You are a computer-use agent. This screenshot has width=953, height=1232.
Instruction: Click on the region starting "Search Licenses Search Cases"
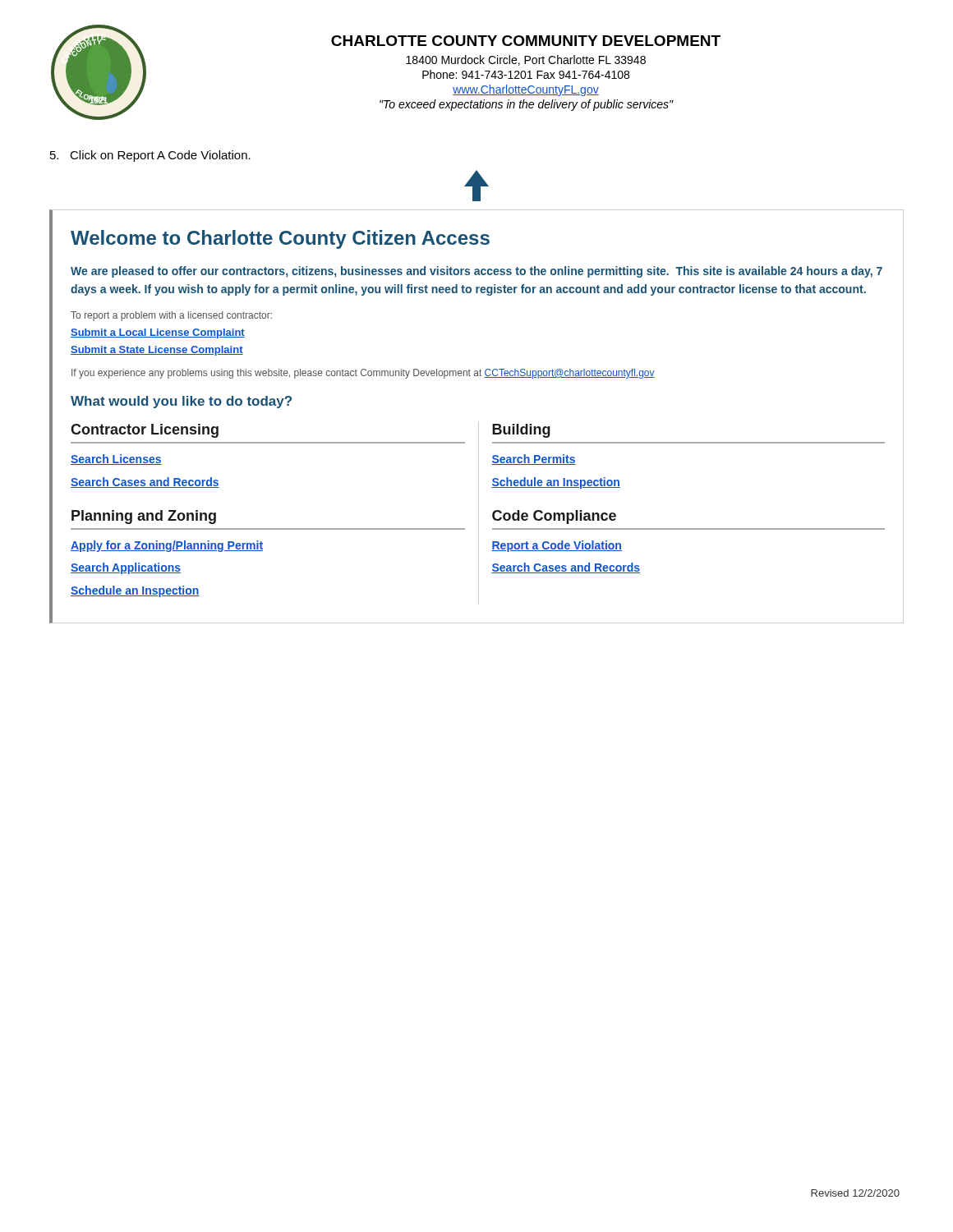click(x=116, y=460)
